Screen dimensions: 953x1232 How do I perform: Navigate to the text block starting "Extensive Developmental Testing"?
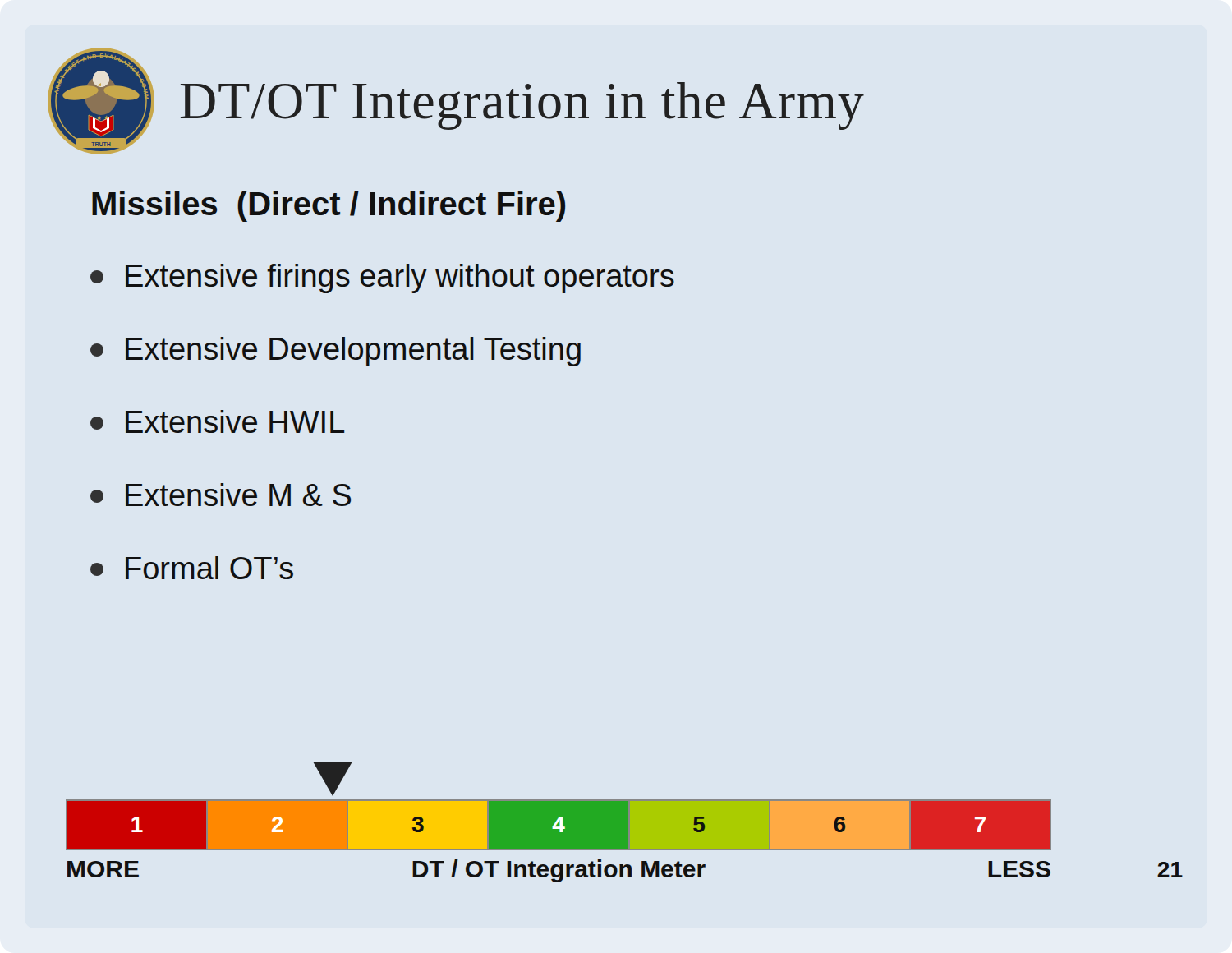[336, 350]
